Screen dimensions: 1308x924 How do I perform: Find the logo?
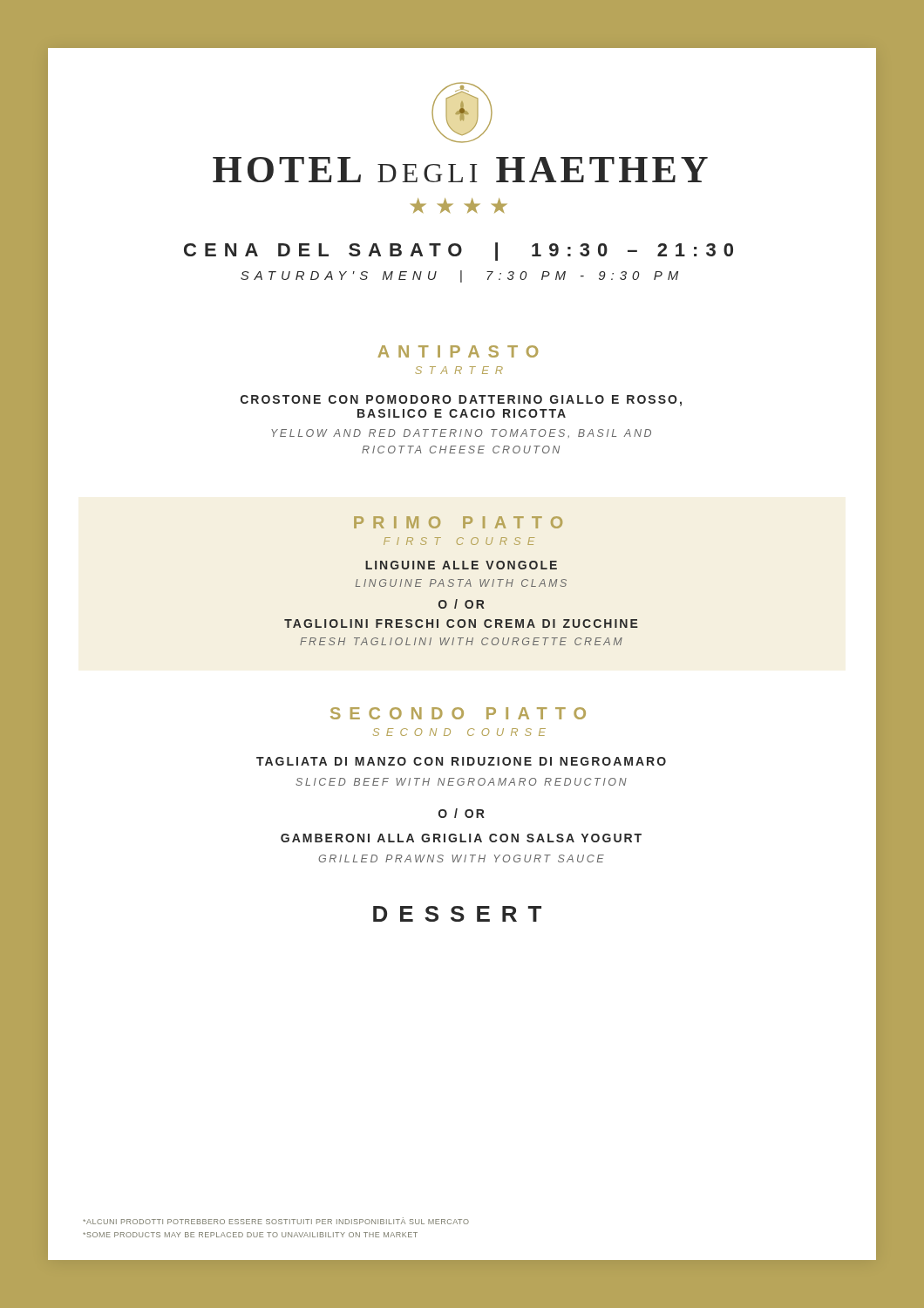[x=462, y=158]
